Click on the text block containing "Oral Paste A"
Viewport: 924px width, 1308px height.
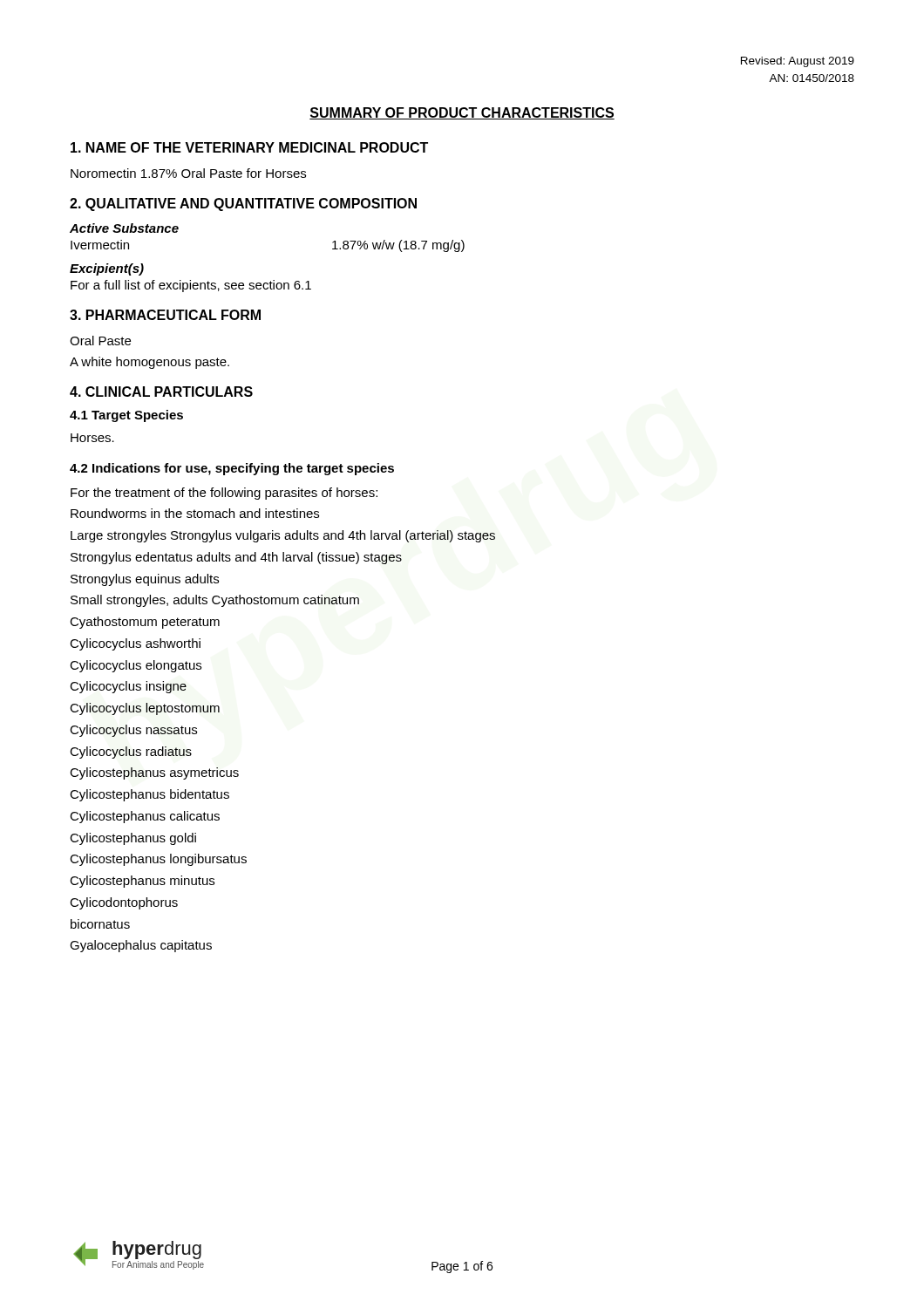point(150,351)
